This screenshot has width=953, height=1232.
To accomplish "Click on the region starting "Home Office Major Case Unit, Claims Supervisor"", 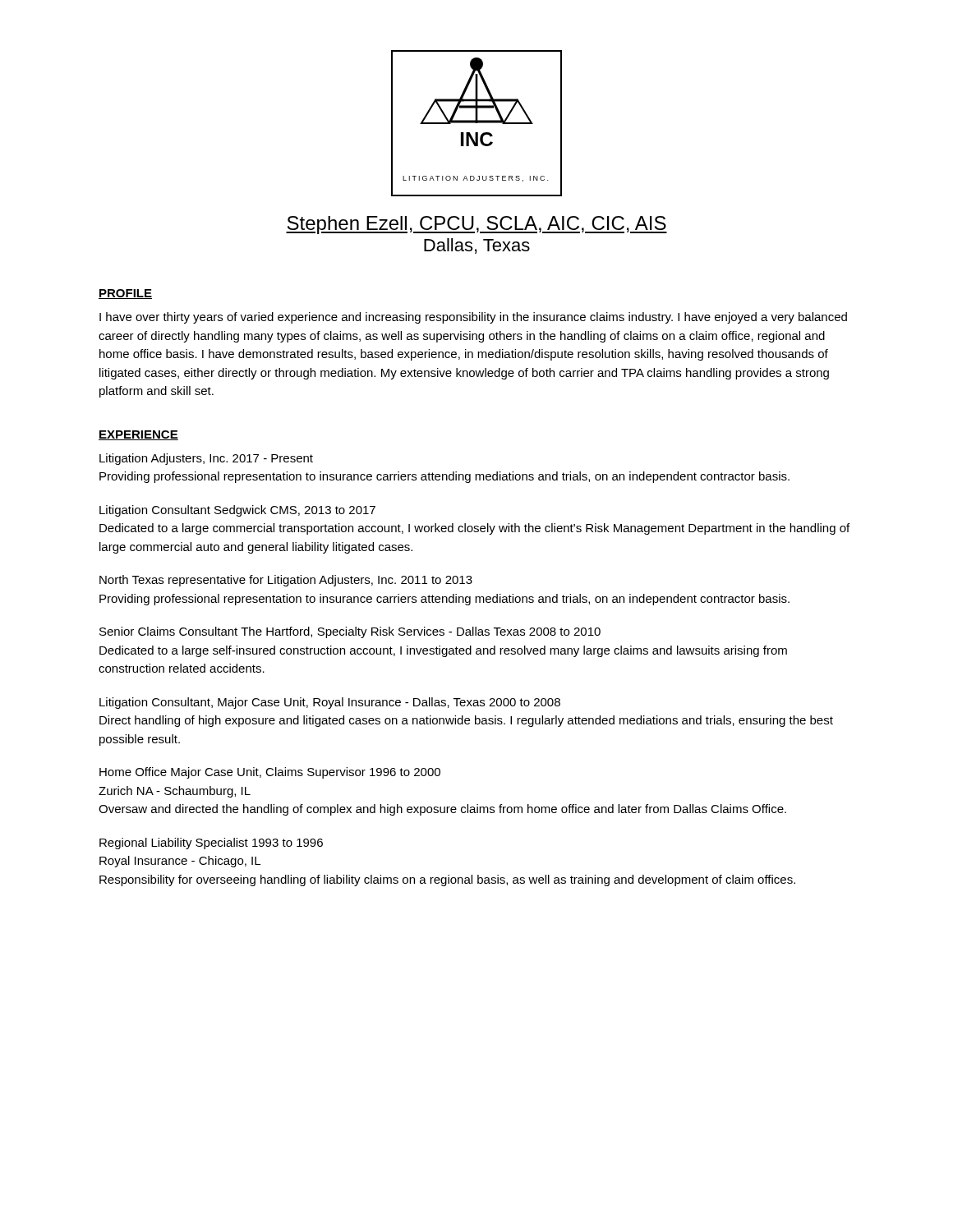I will (x=270, y=773).
